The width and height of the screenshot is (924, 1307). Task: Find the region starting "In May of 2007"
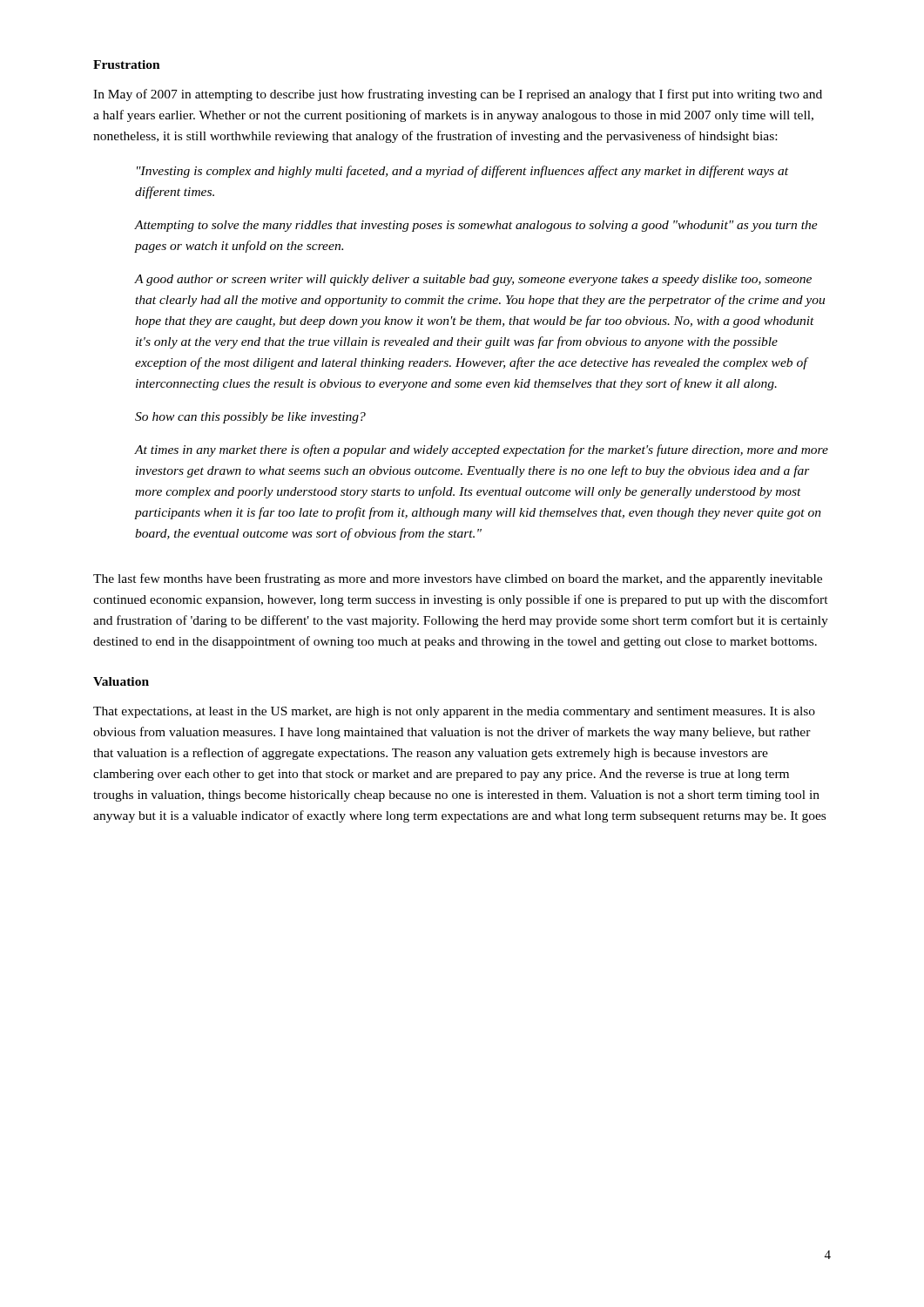458,115
